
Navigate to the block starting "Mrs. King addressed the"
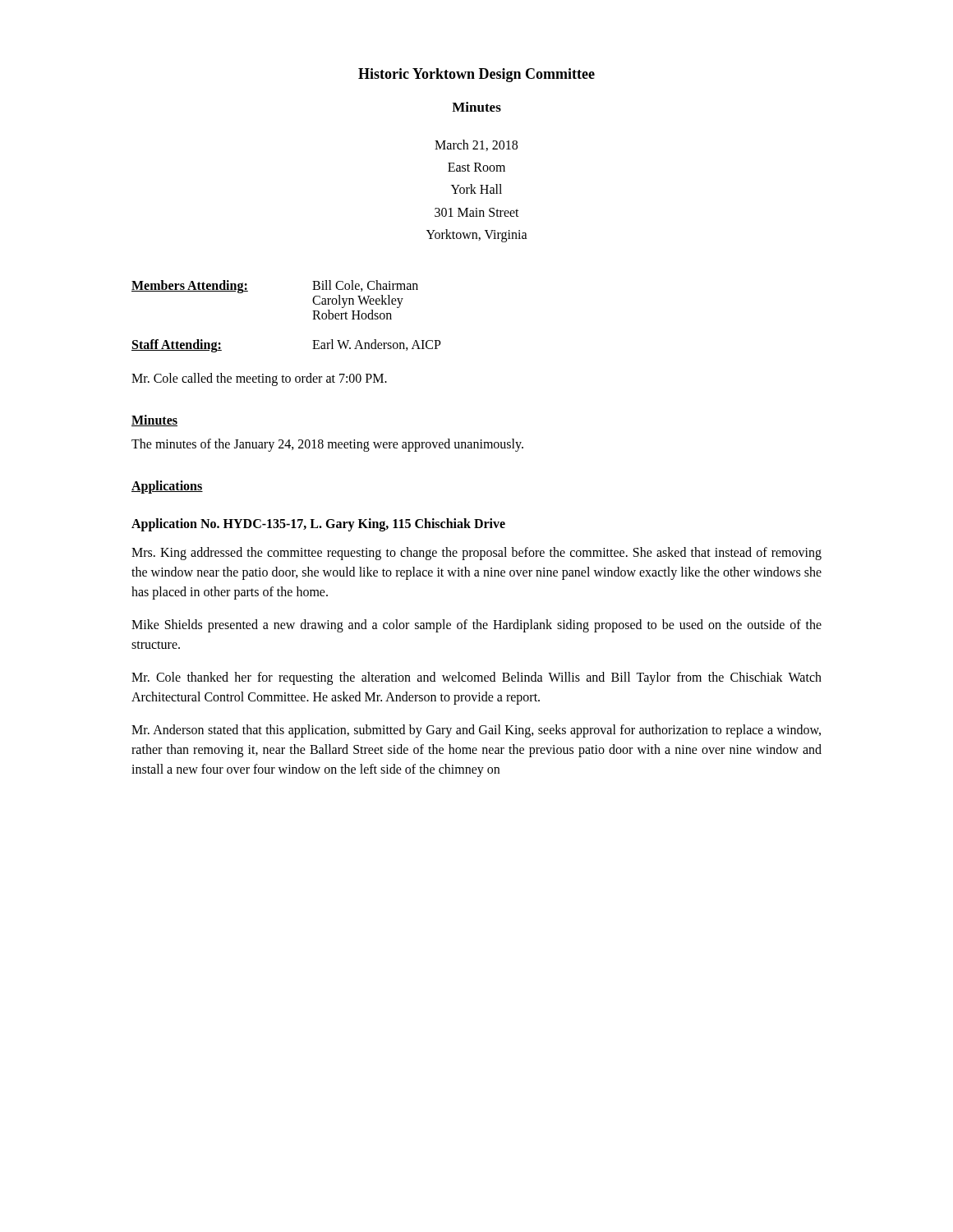click(476, 572)
